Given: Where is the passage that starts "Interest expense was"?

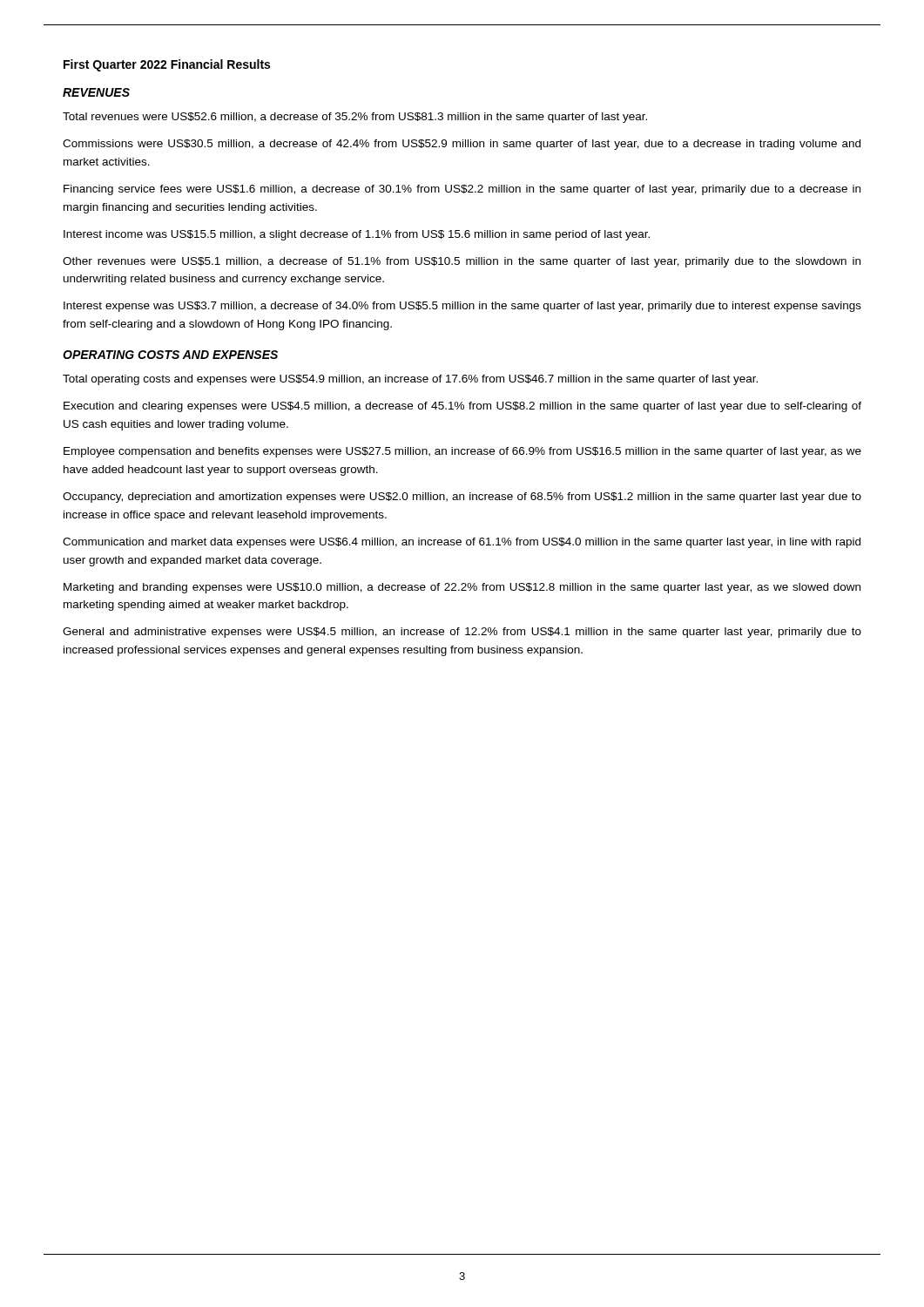Looking at the screenshot, I should tap(462, 315).
